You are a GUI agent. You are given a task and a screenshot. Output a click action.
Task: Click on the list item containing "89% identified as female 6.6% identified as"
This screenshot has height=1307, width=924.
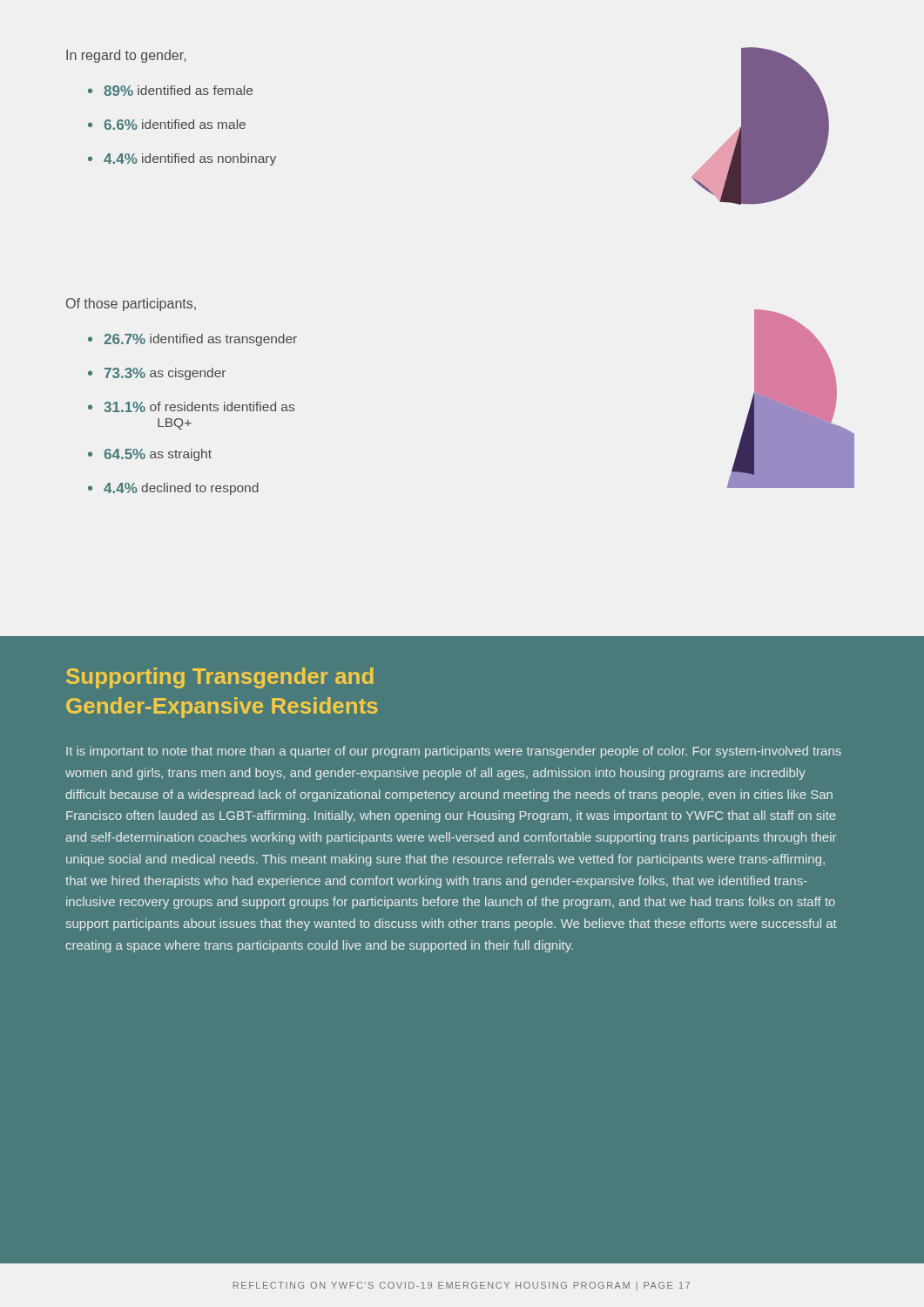tap(182, 126)
